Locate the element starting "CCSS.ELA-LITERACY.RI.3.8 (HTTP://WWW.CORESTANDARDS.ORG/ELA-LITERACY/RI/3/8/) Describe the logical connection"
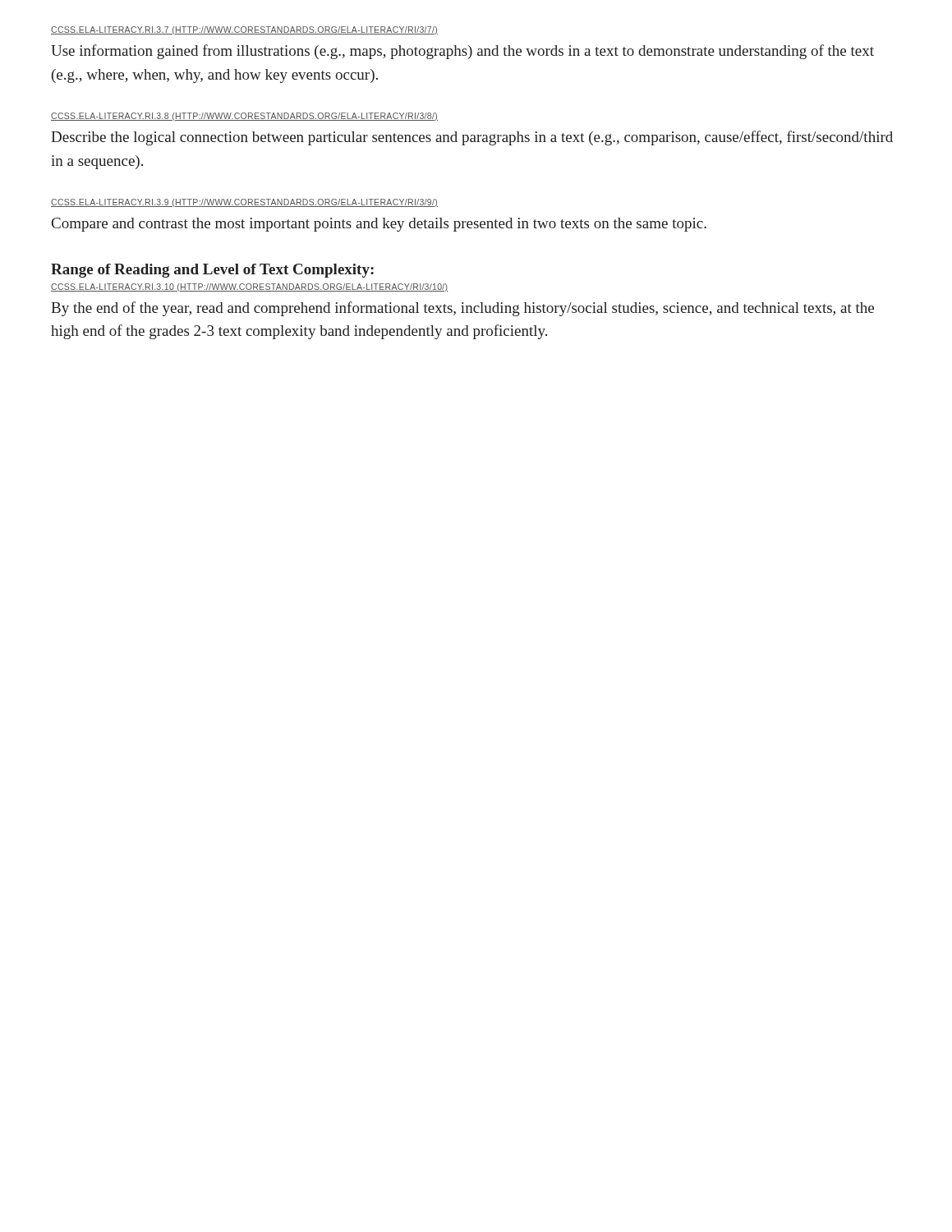Screen dimensions: 1232x952 pos(476,142)
